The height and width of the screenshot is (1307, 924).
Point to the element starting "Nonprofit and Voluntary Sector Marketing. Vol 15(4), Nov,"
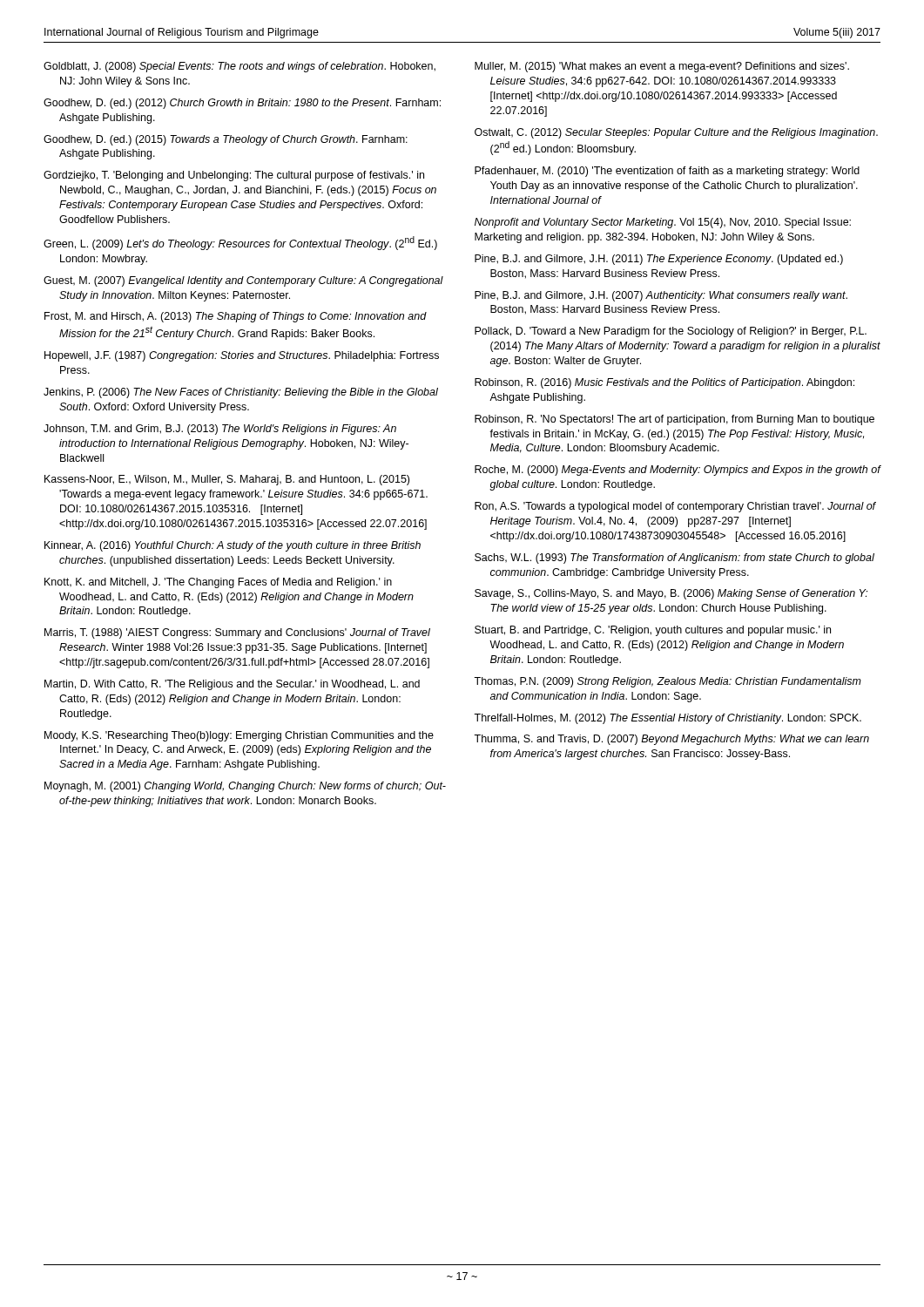point(663,230)
